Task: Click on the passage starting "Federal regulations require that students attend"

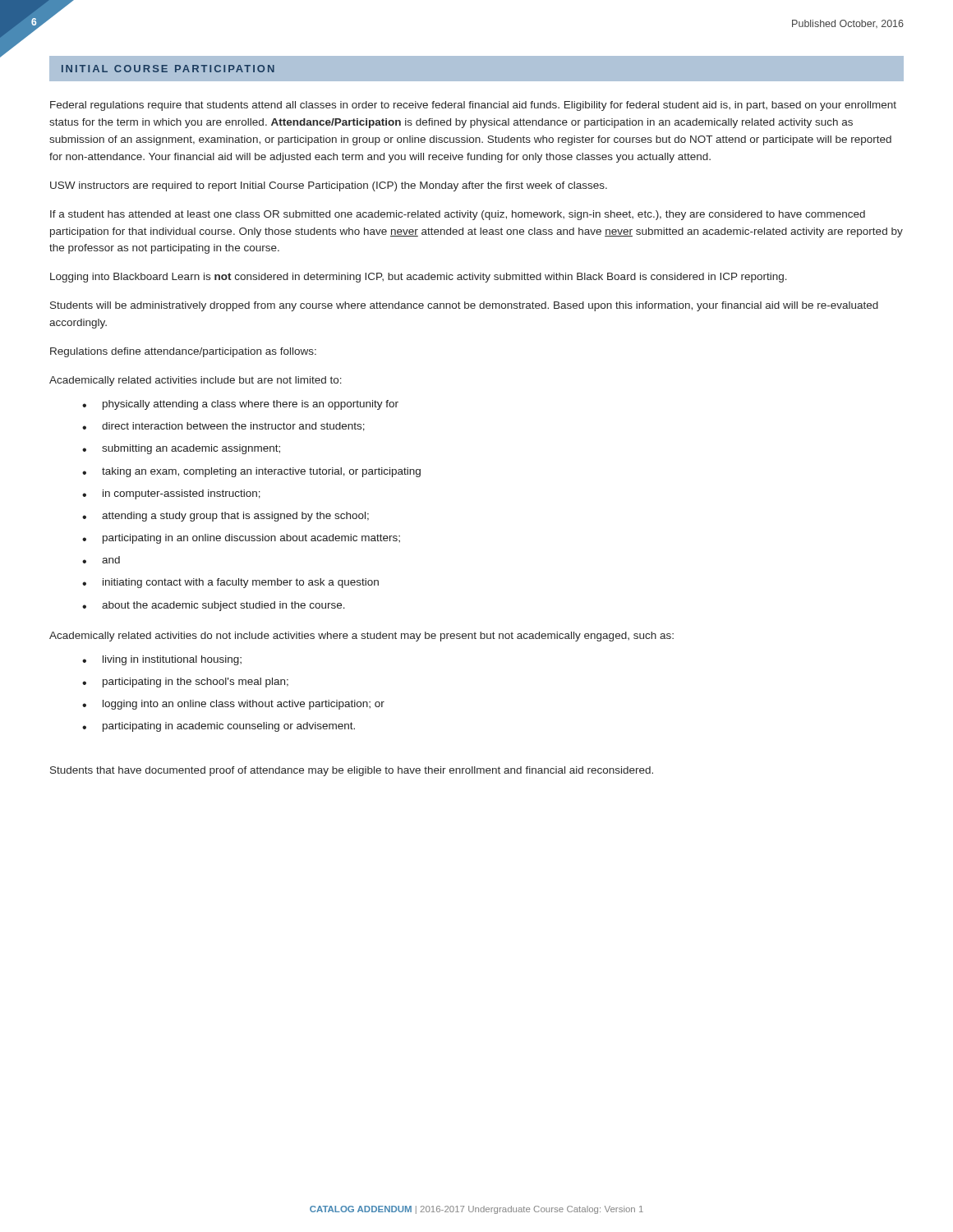Action: 473,130
